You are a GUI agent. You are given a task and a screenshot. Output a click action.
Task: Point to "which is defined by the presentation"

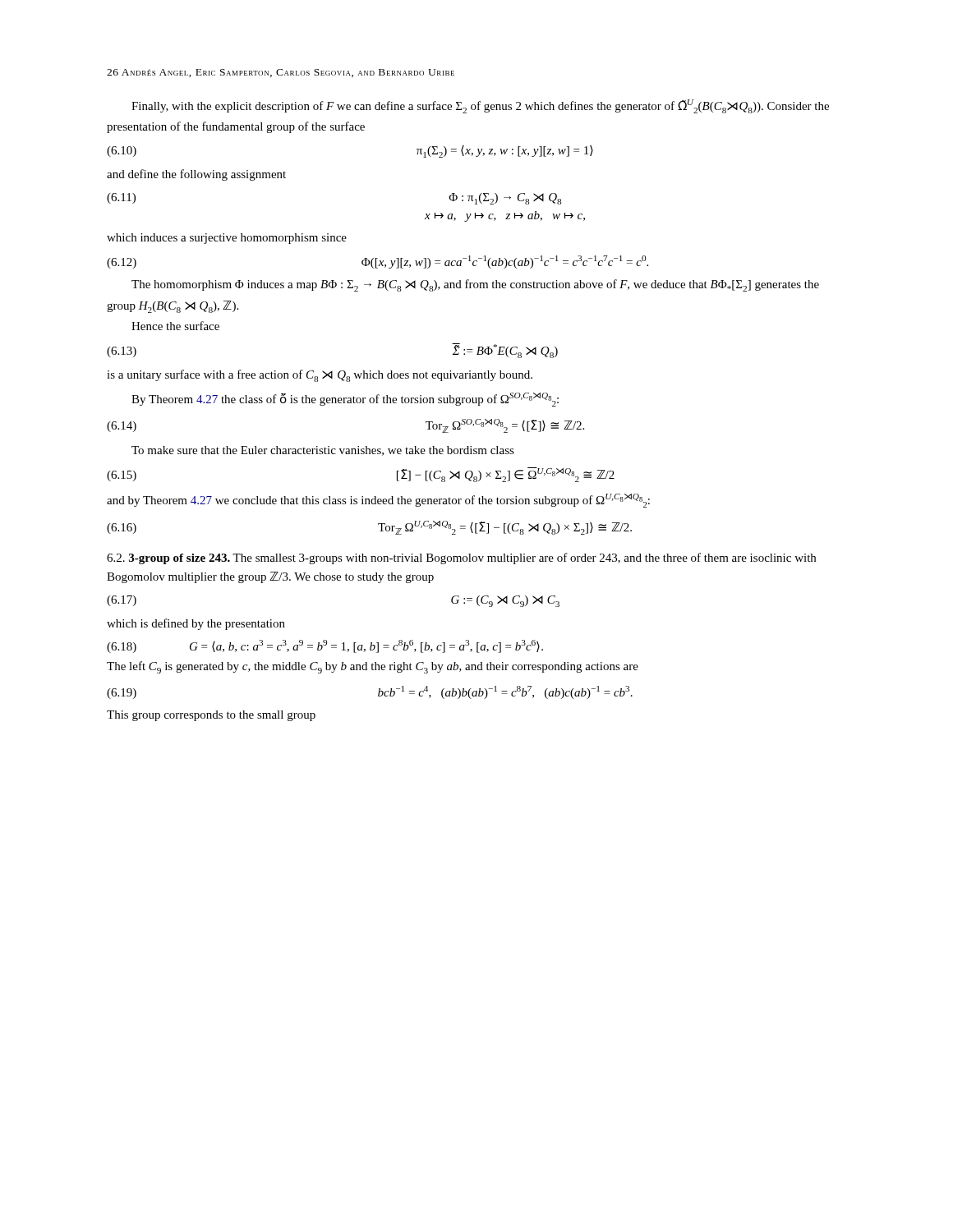(196, 624)
